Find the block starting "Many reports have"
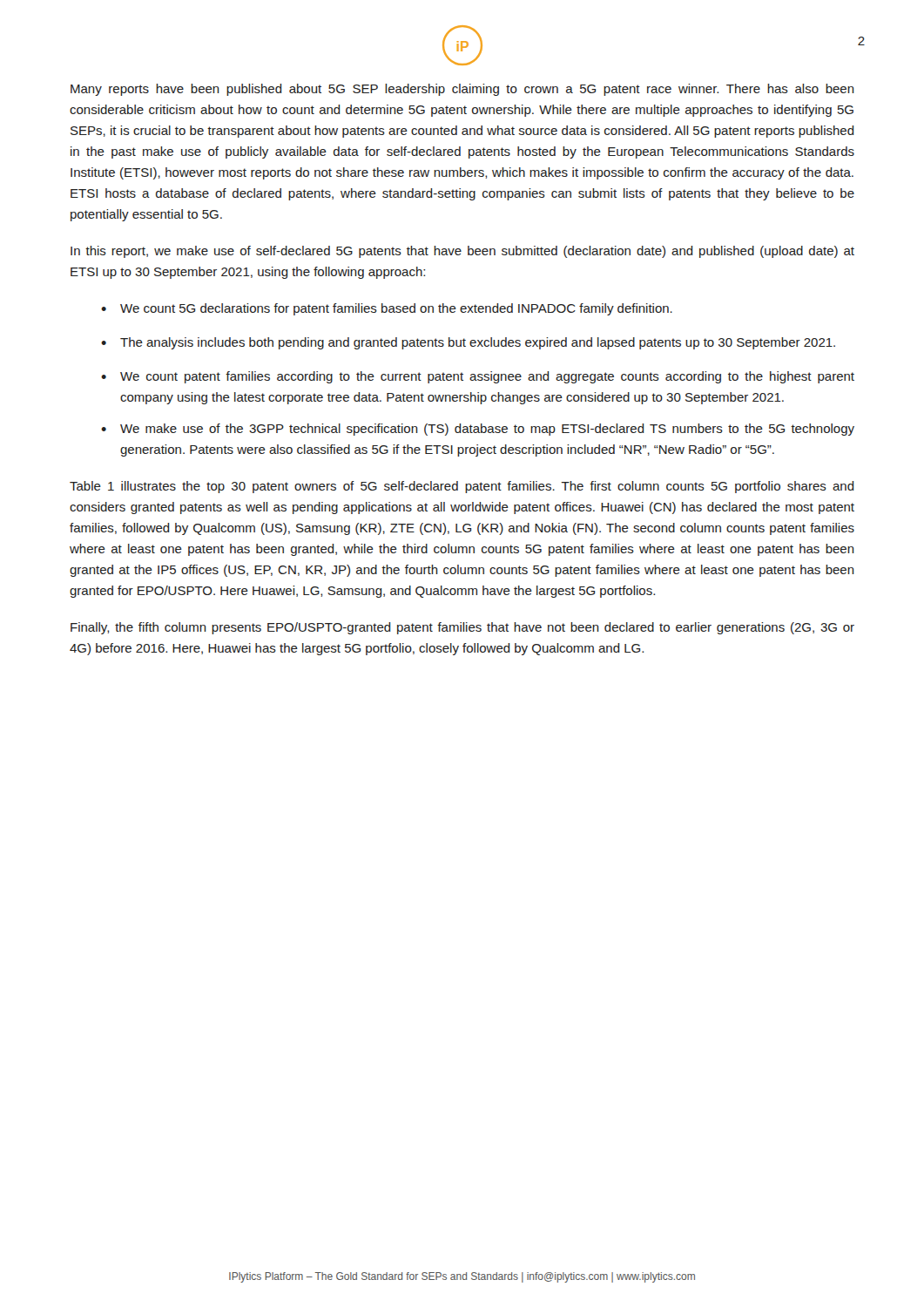The width and height of the screenshot is (924, 1307). click(x=462, y=151)
